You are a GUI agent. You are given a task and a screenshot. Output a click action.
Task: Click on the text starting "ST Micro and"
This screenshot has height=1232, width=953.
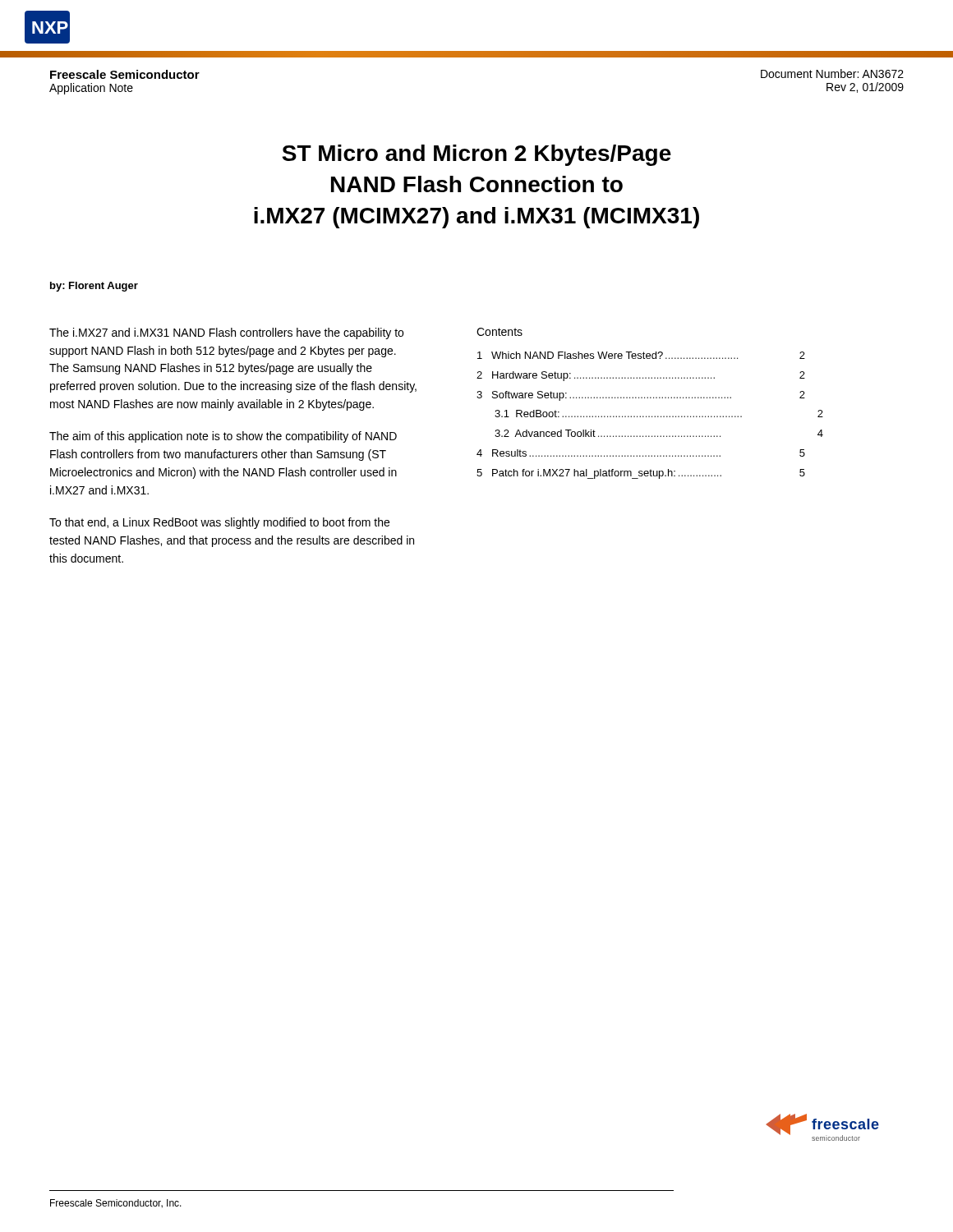pos(476,185)
